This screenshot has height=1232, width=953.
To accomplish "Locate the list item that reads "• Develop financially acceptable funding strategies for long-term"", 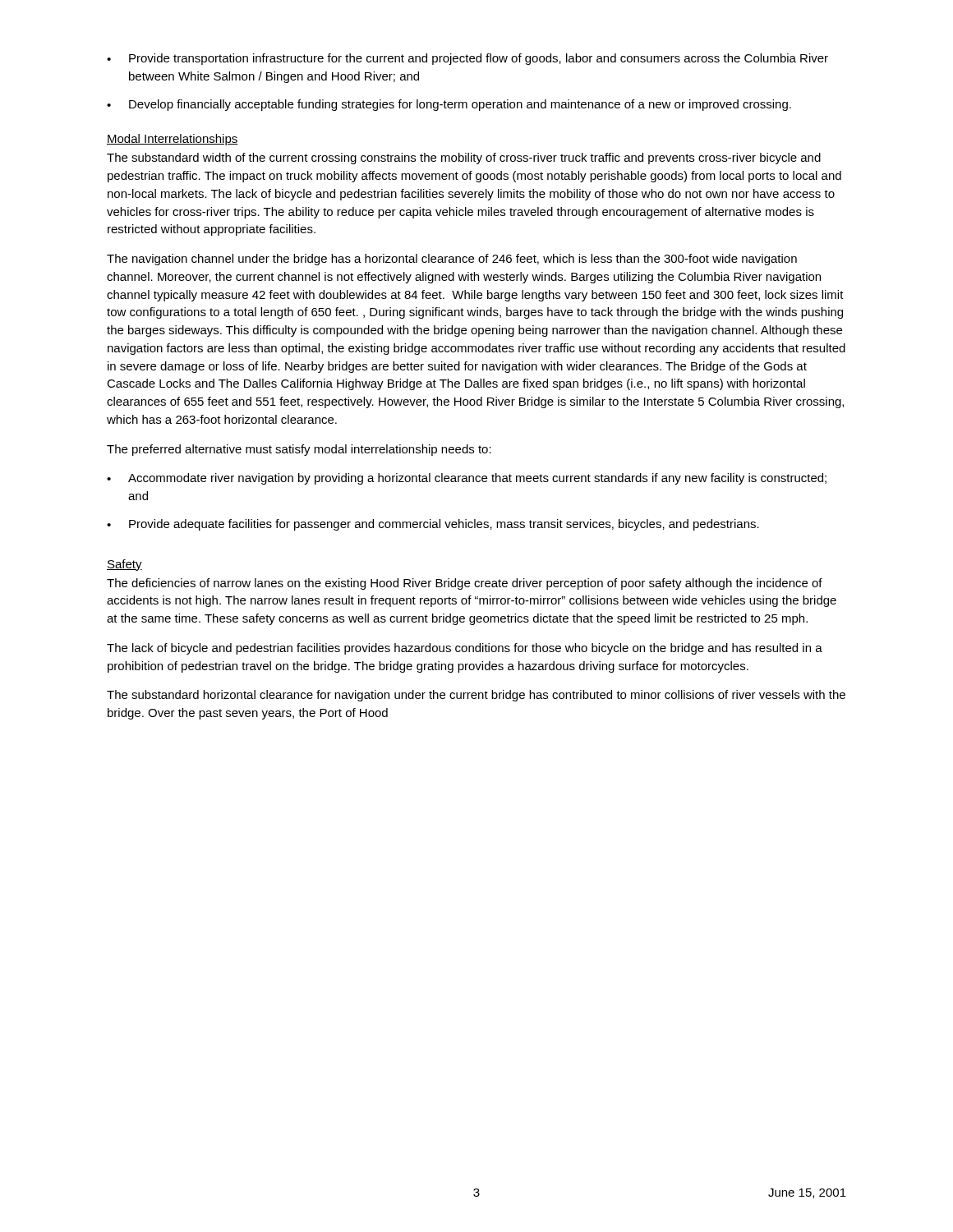I will pos(476,104).
